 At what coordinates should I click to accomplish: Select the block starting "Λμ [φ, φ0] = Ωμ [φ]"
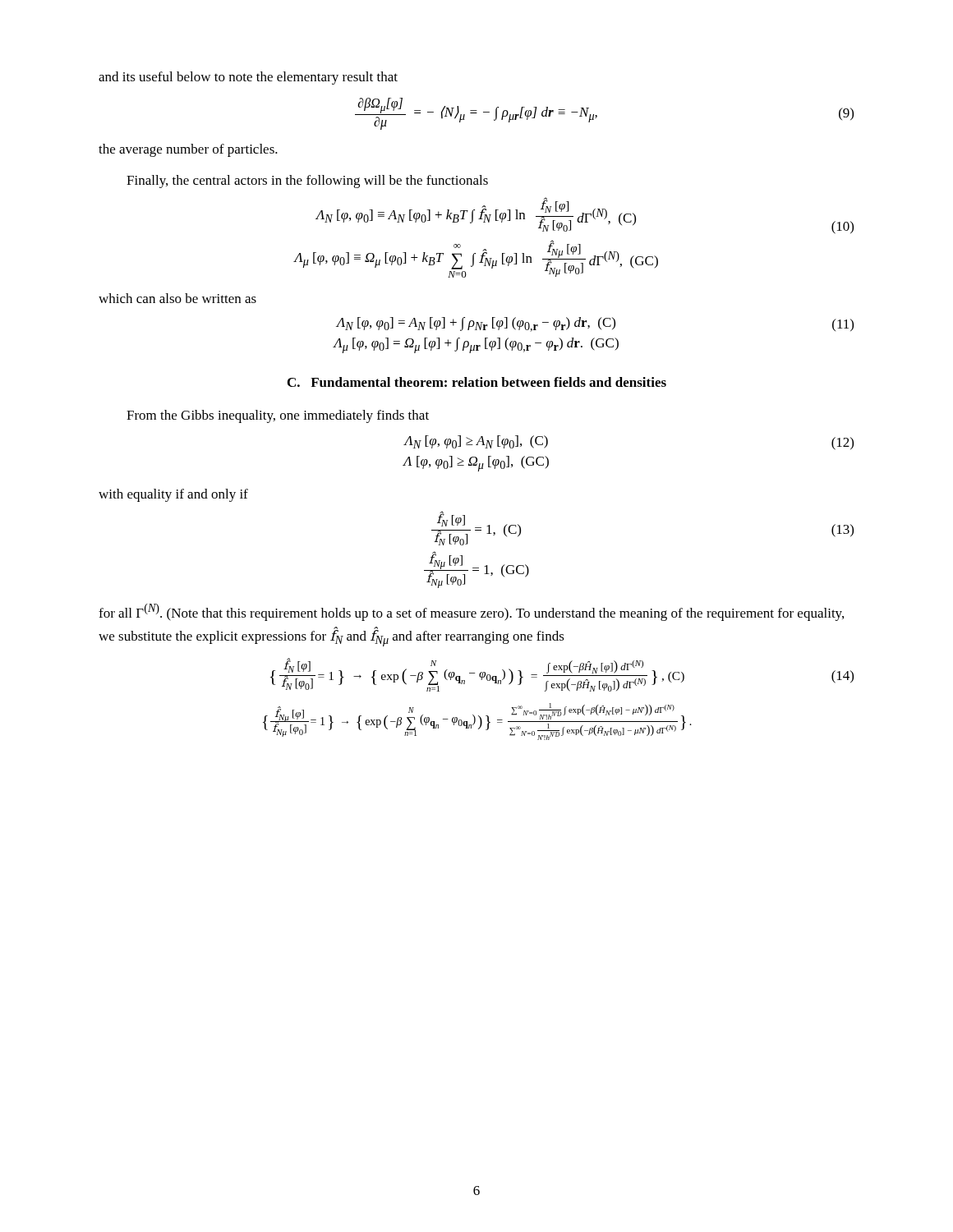coord(476,345)
